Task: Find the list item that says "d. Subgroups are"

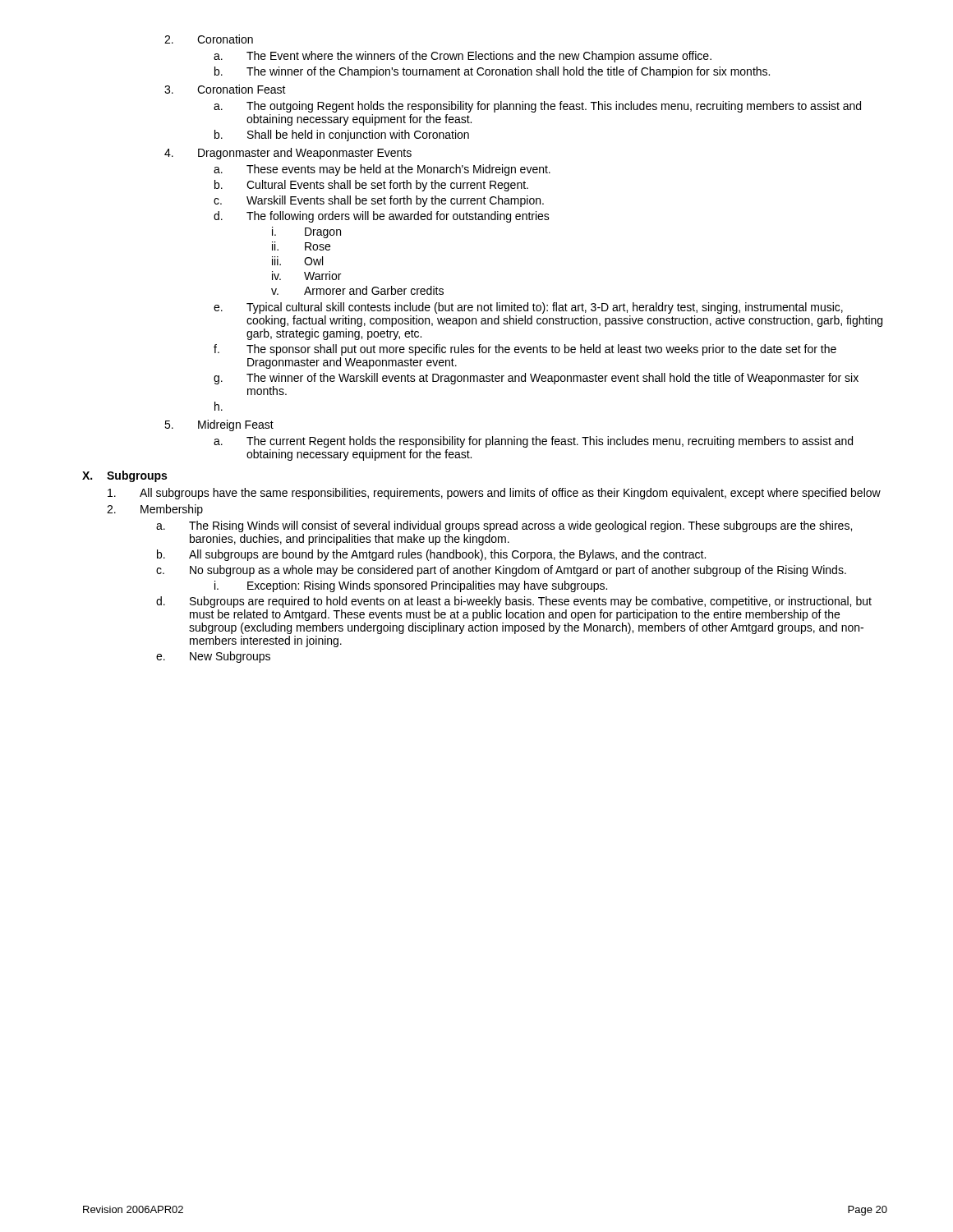Action: [522, 621]
